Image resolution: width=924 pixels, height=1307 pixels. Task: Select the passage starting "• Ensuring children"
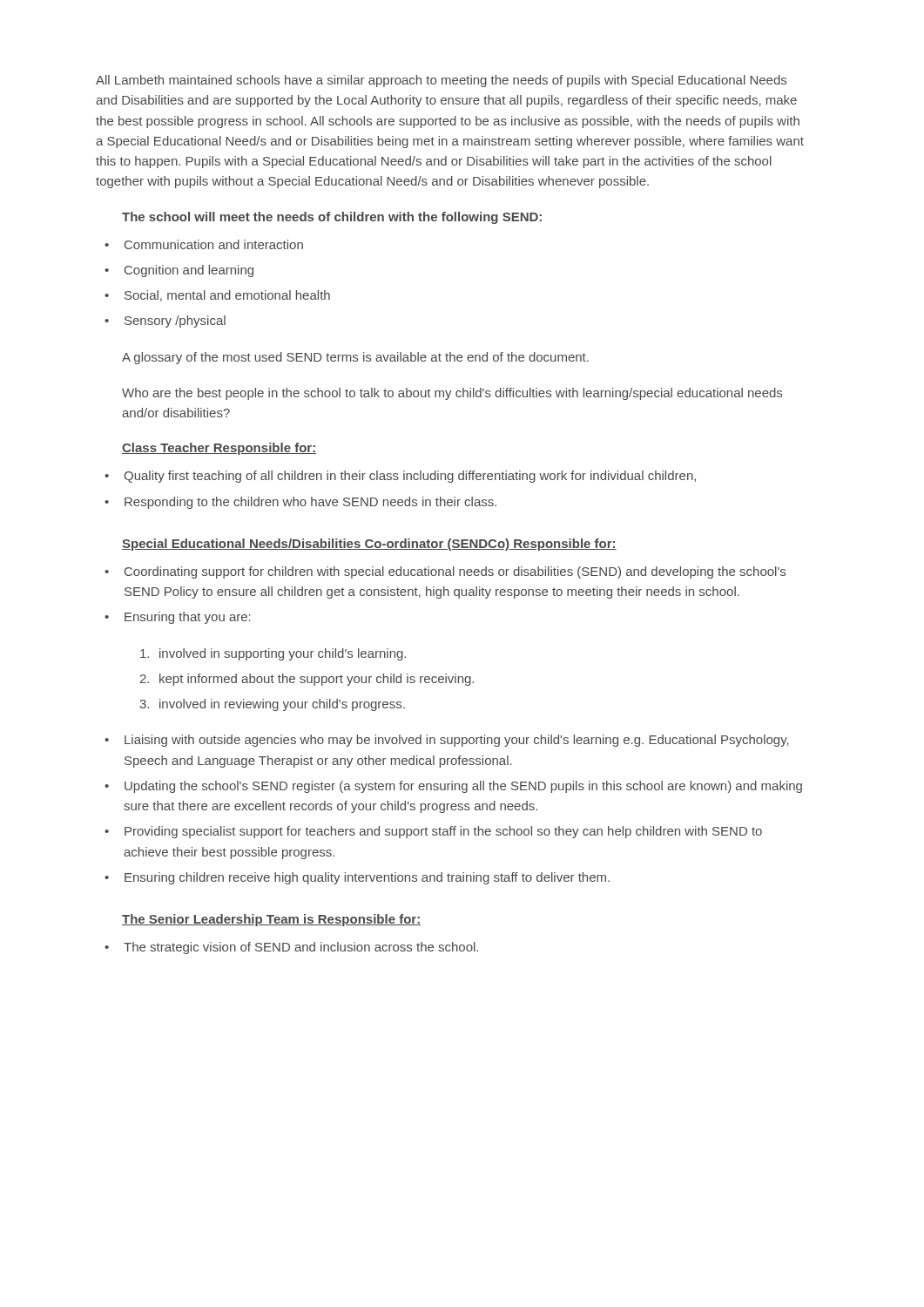tap(458, 877)
